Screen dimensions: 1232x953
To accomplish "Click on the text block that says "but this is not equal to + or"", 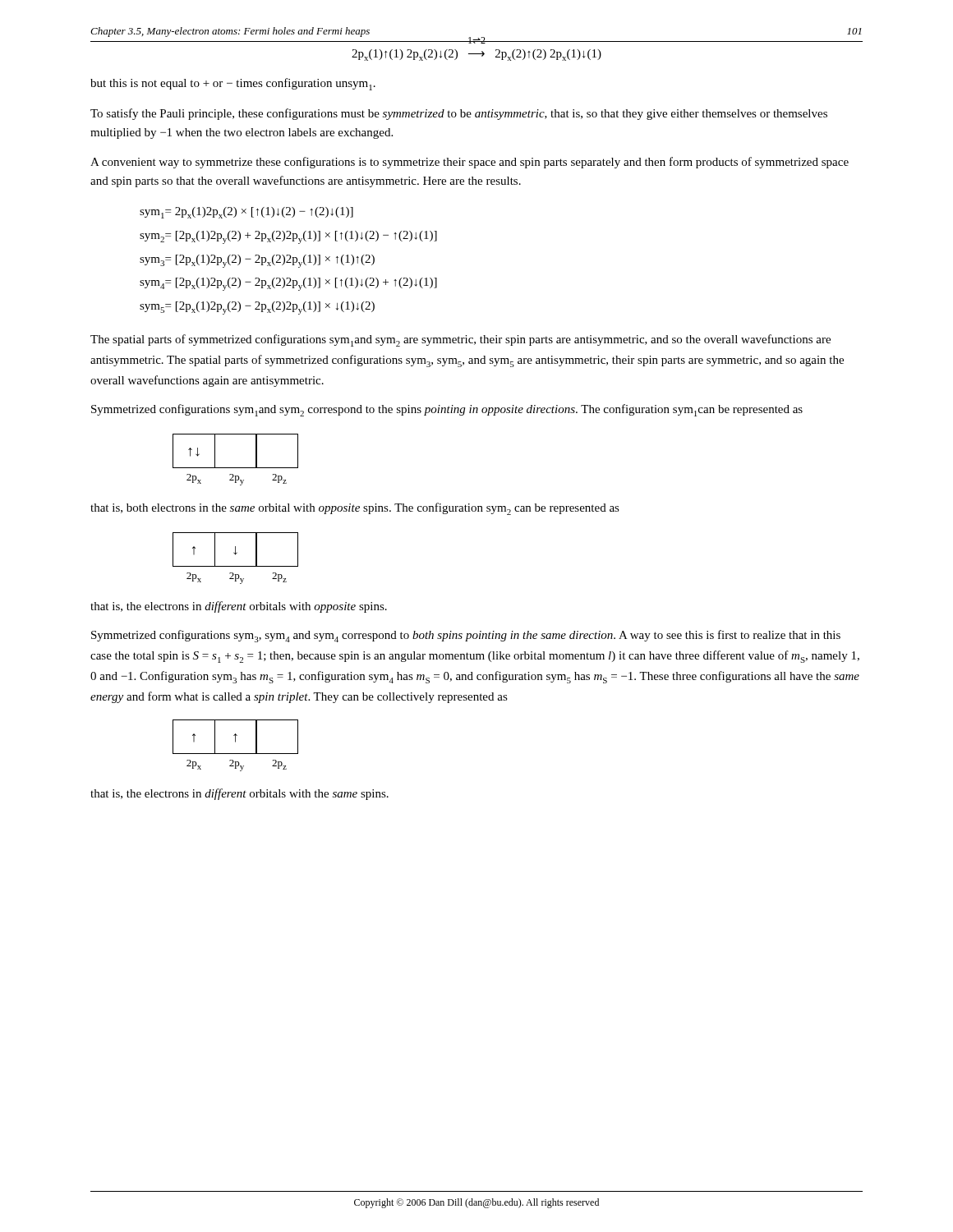I will point(233,84).
